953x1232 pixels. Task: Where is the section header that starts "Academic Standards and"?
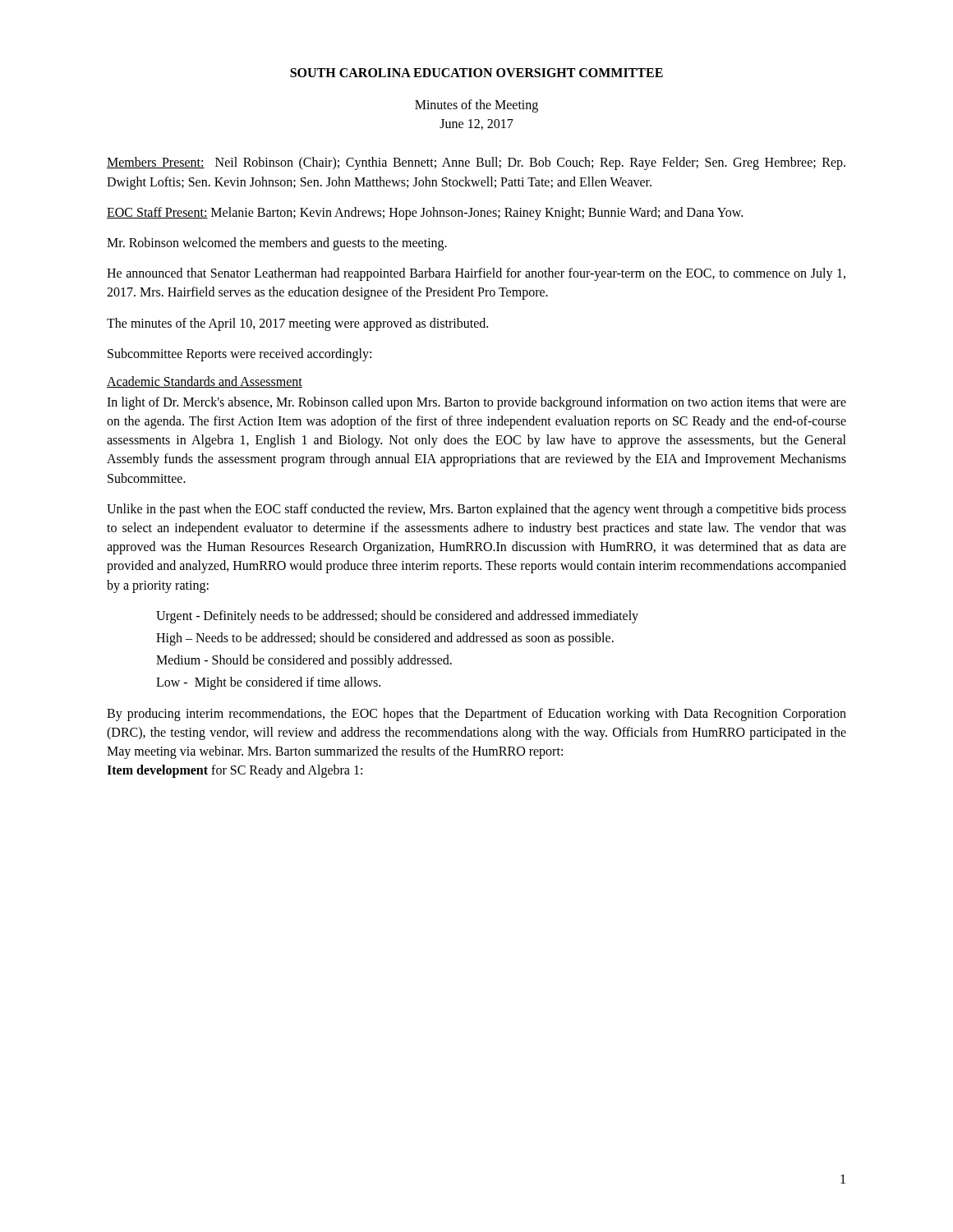pos(204,381)
